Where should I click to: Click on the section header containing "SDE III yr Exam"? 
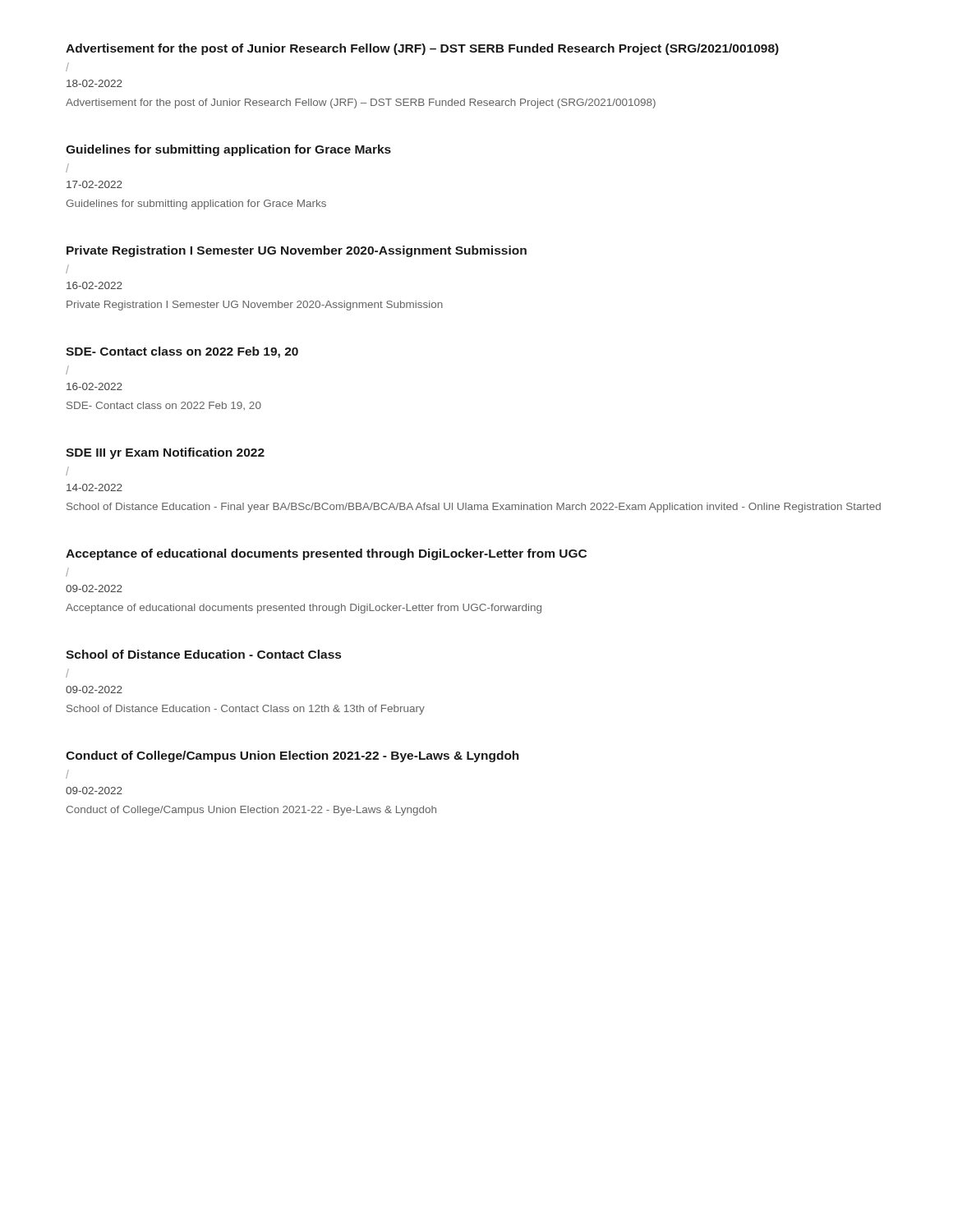[x=165, y=452]
